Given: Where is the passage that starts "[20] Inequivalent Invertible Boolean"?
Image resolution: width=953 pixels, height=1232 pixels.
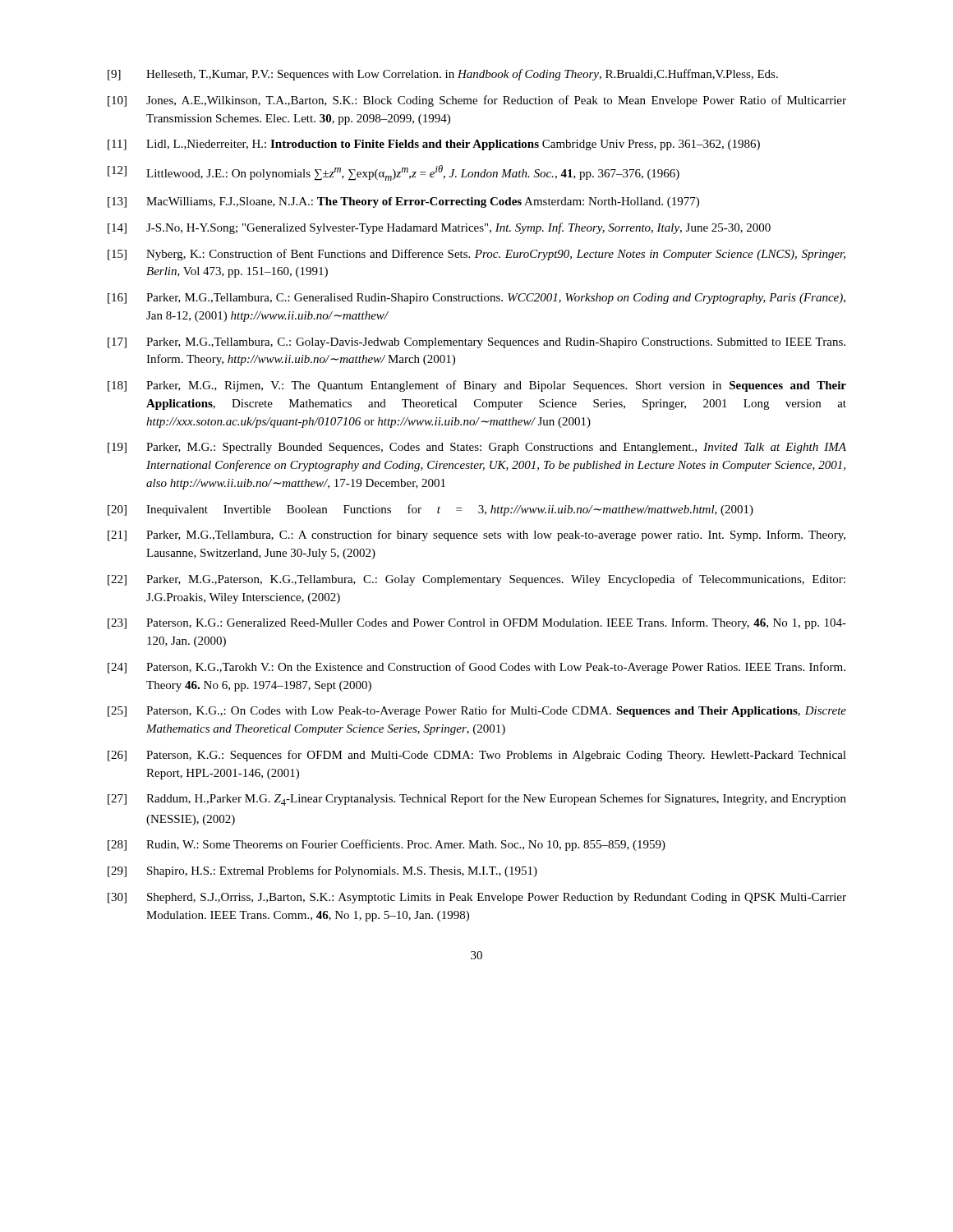Looking at the screenshot, I should 476,510.
